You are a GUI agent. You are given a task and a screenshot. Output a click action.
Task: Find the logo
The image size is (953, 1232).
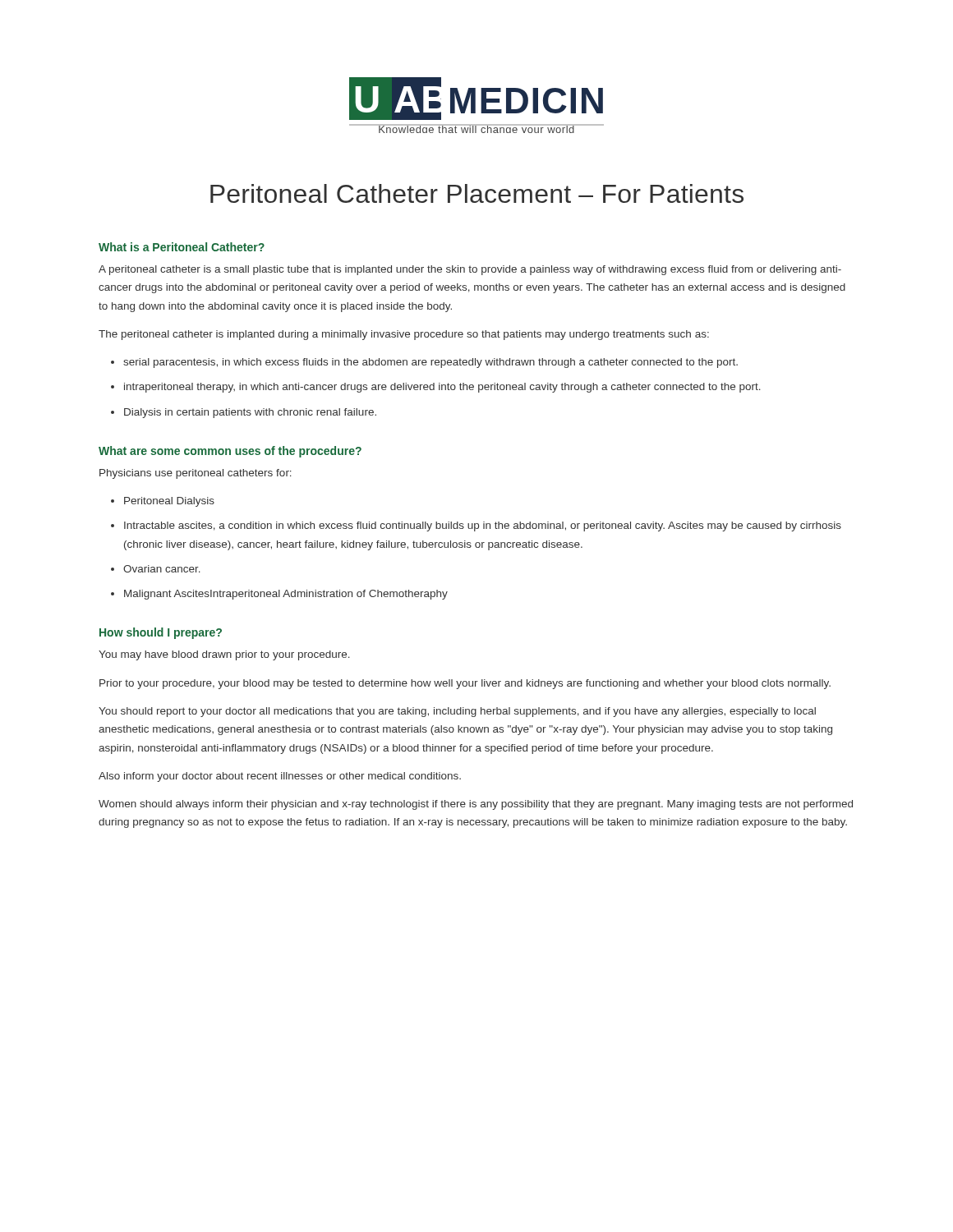pyautogui.click(x=476, y=85)
